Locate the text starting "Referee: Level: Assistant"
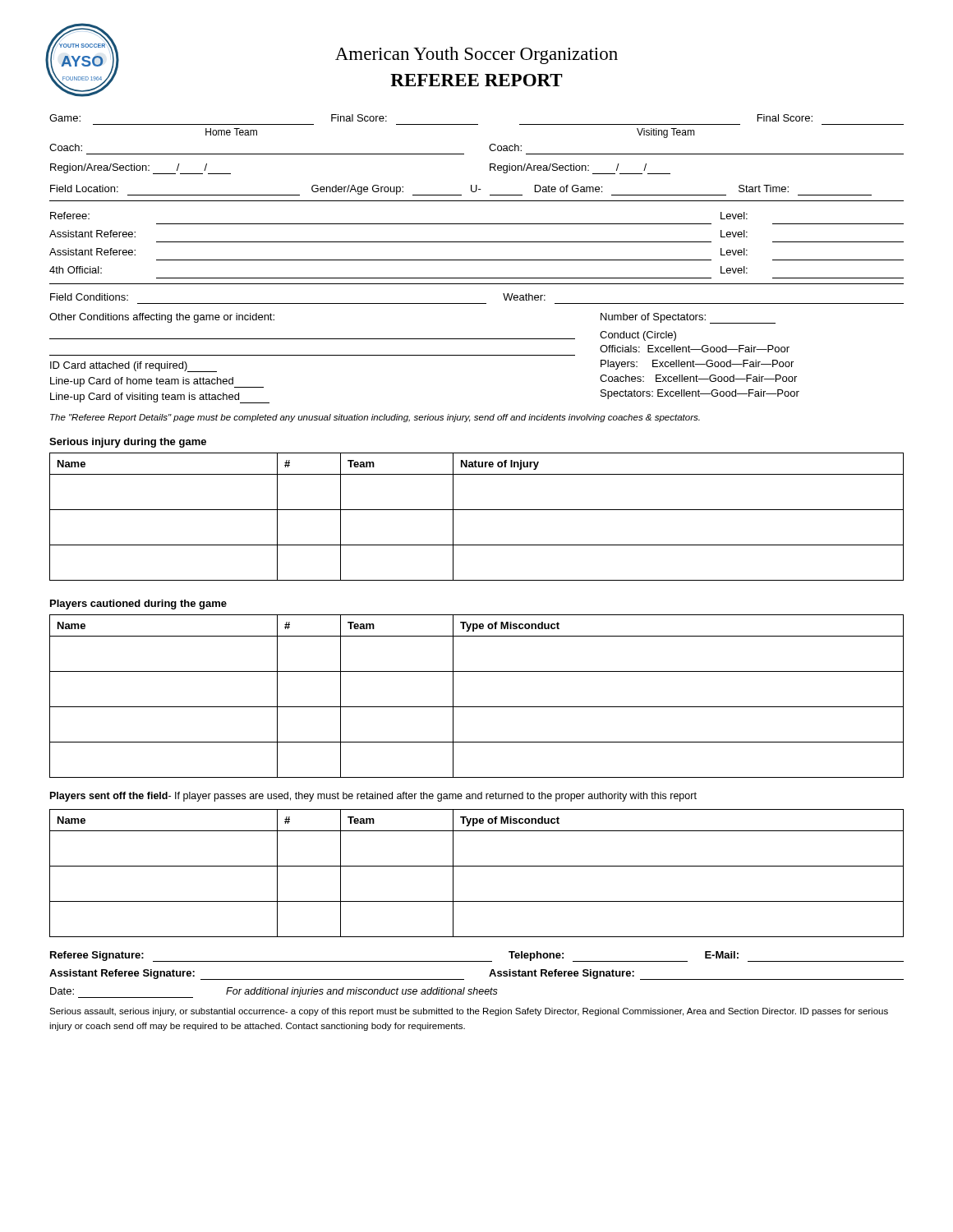The height and width of the screenshot is (1232, 953). (x=476, y=243)
